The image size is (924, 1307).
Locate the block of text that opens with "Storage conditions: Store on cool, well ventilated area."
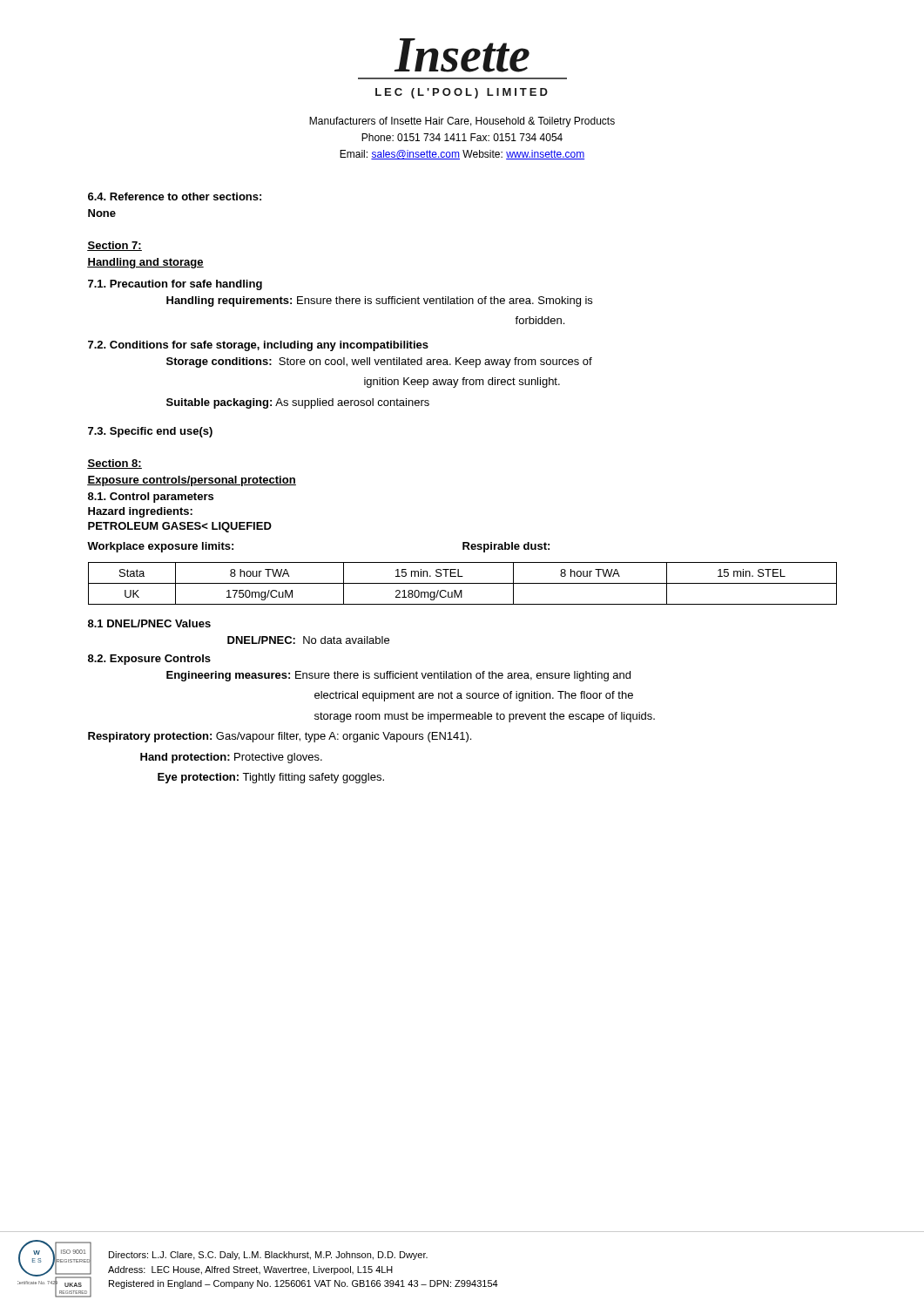(379, 361)
